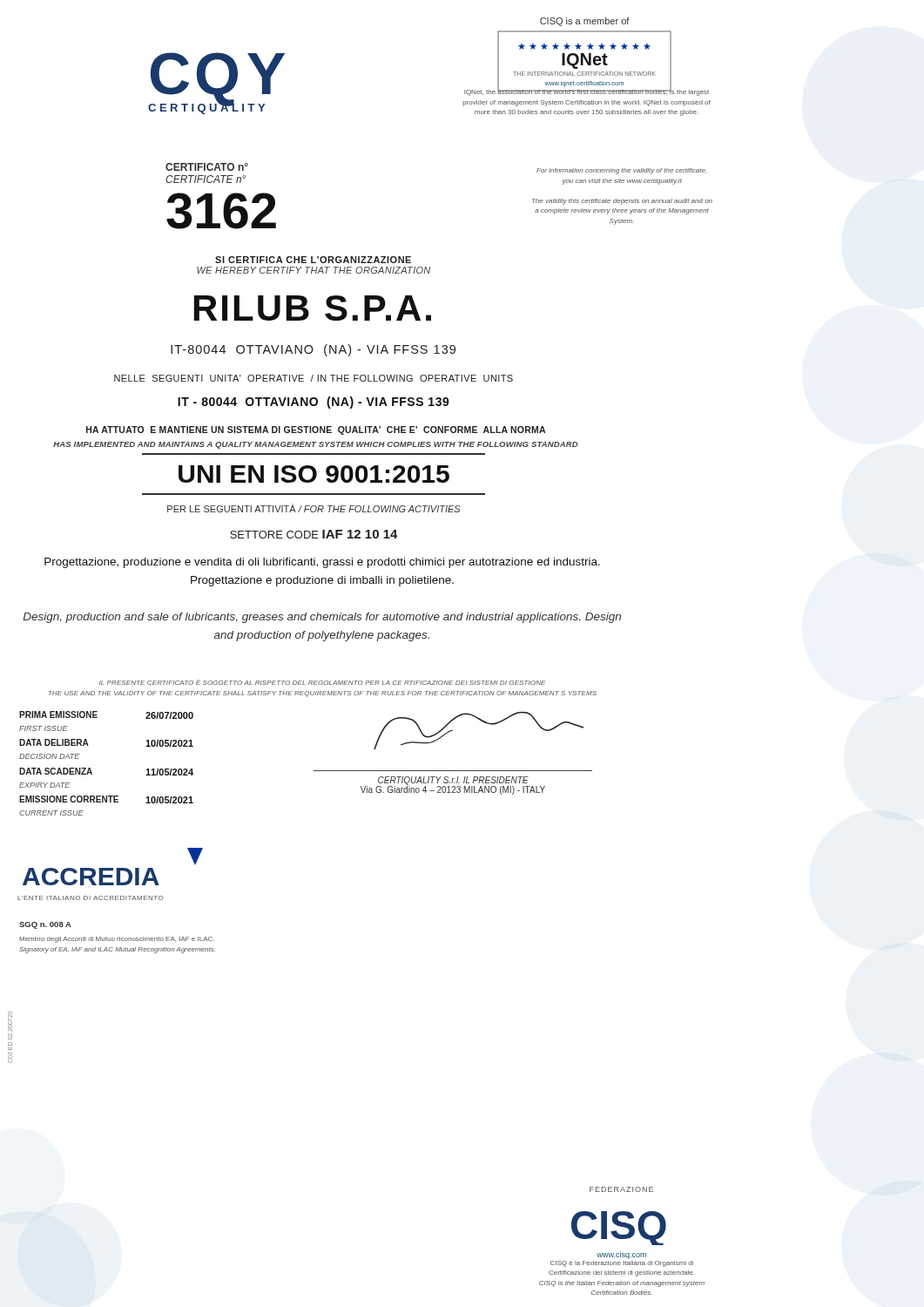The height and width of the screenshot is (1307, 924).
Task: Point to the text block starting "For information concerning the validity of"
Action: 622,196
